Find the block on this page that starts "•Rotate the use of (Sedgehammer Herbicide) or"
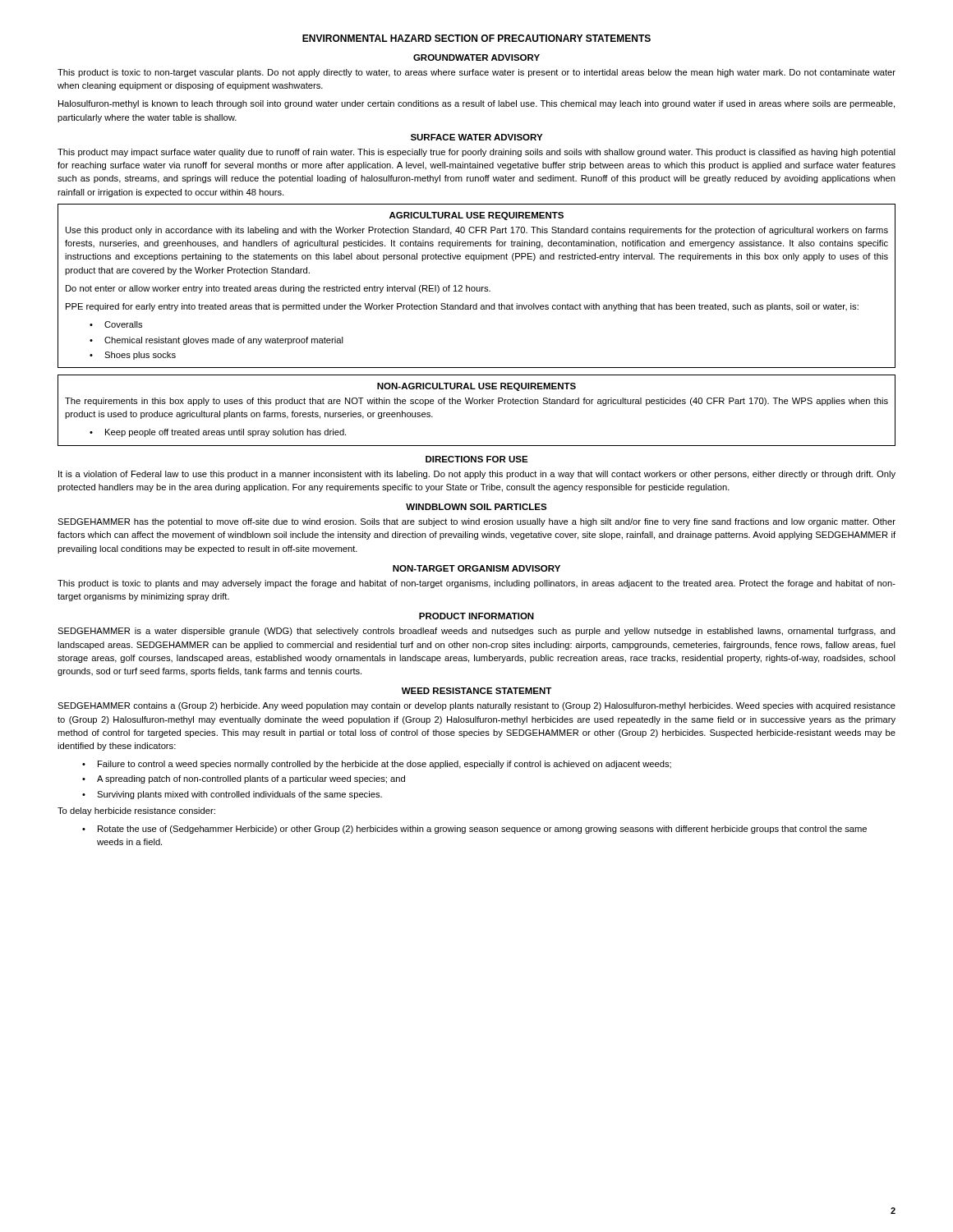 tap(489, 836)
